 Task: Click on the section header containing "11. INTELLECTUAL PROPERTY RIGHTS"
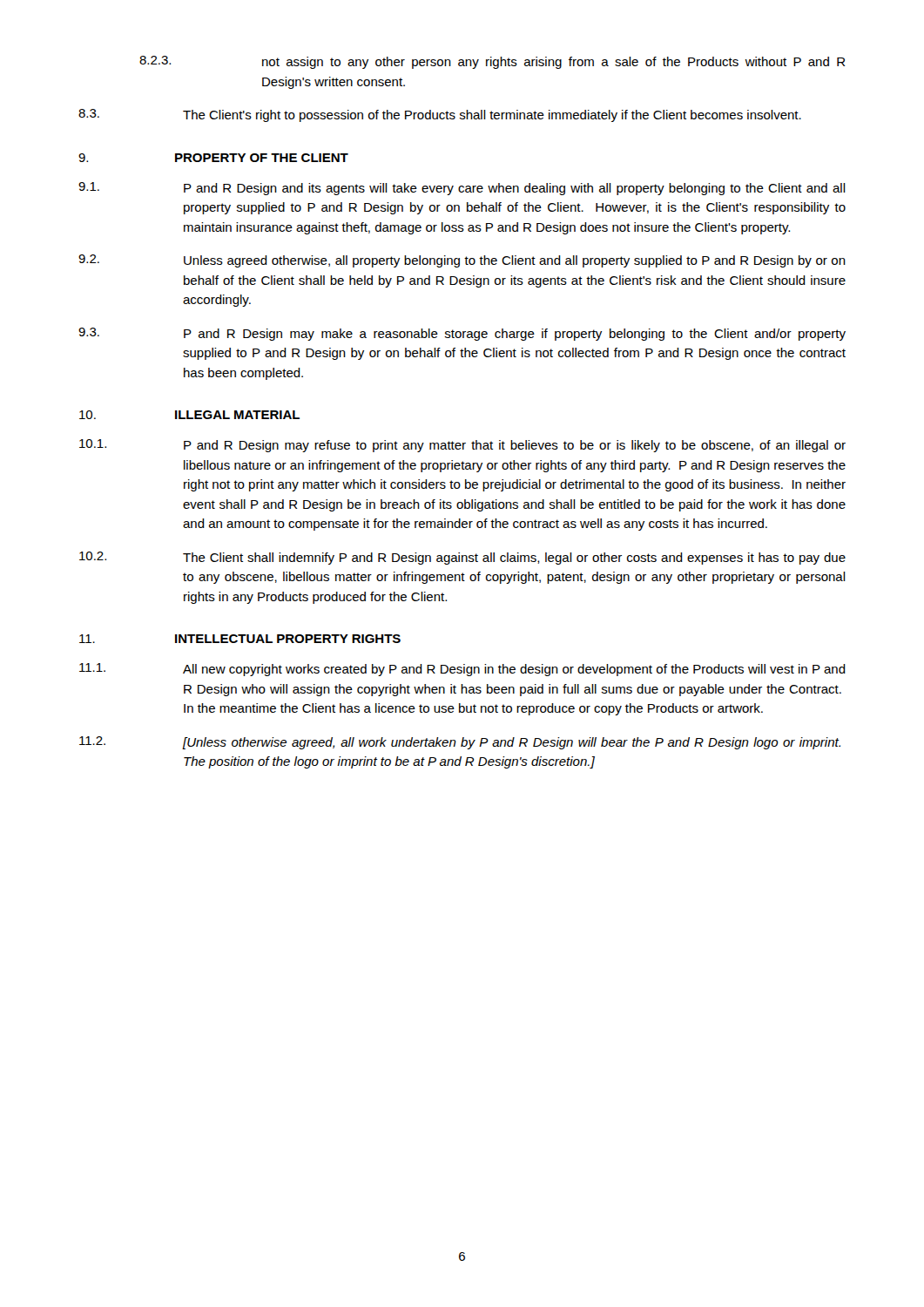240,639
